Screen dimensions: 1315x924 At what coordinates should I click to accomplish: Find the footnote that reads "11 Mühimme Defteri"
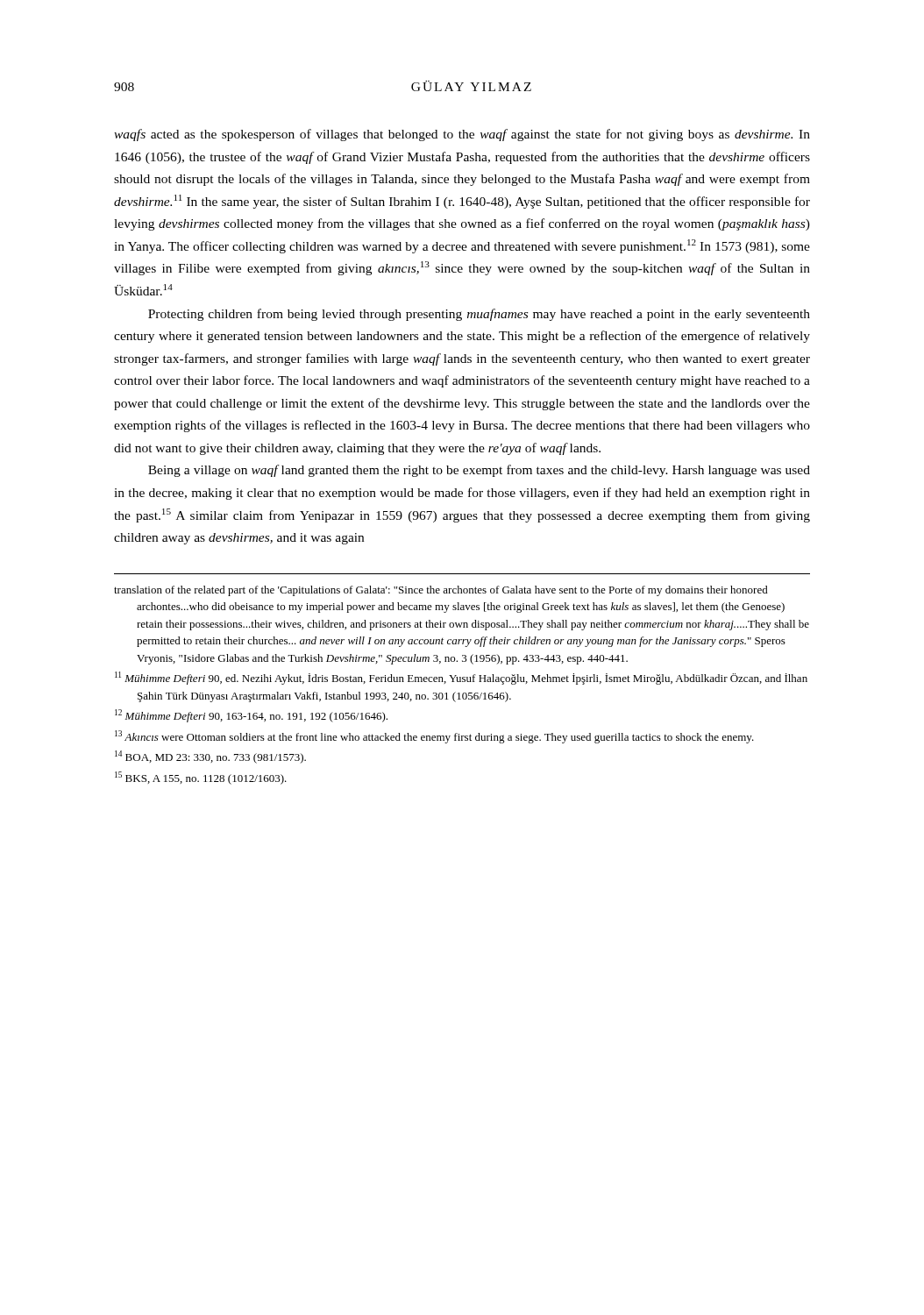[x=462, y=687]
